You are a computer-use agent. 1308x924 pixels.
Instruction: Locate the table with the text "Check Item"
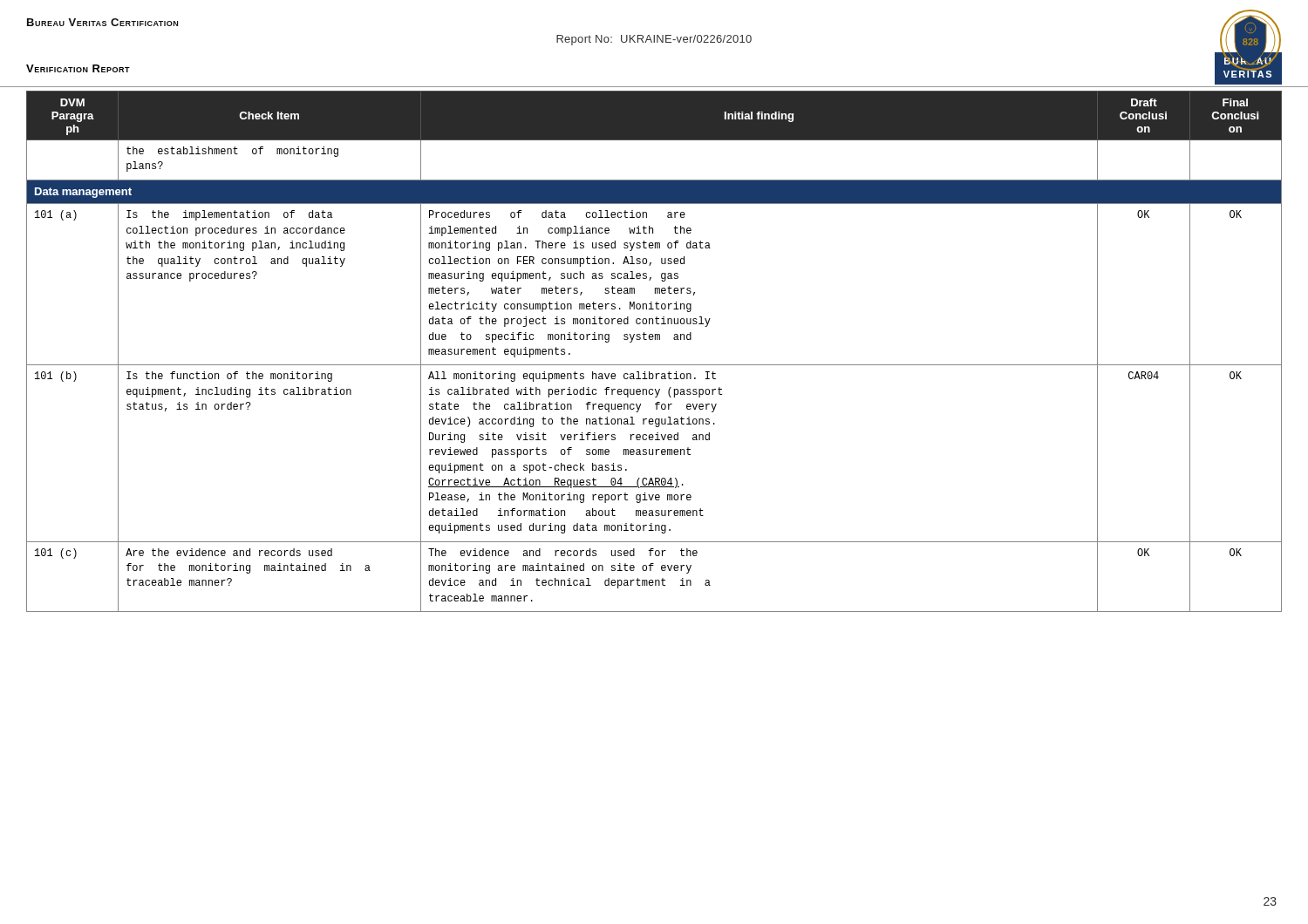[654, 351]
